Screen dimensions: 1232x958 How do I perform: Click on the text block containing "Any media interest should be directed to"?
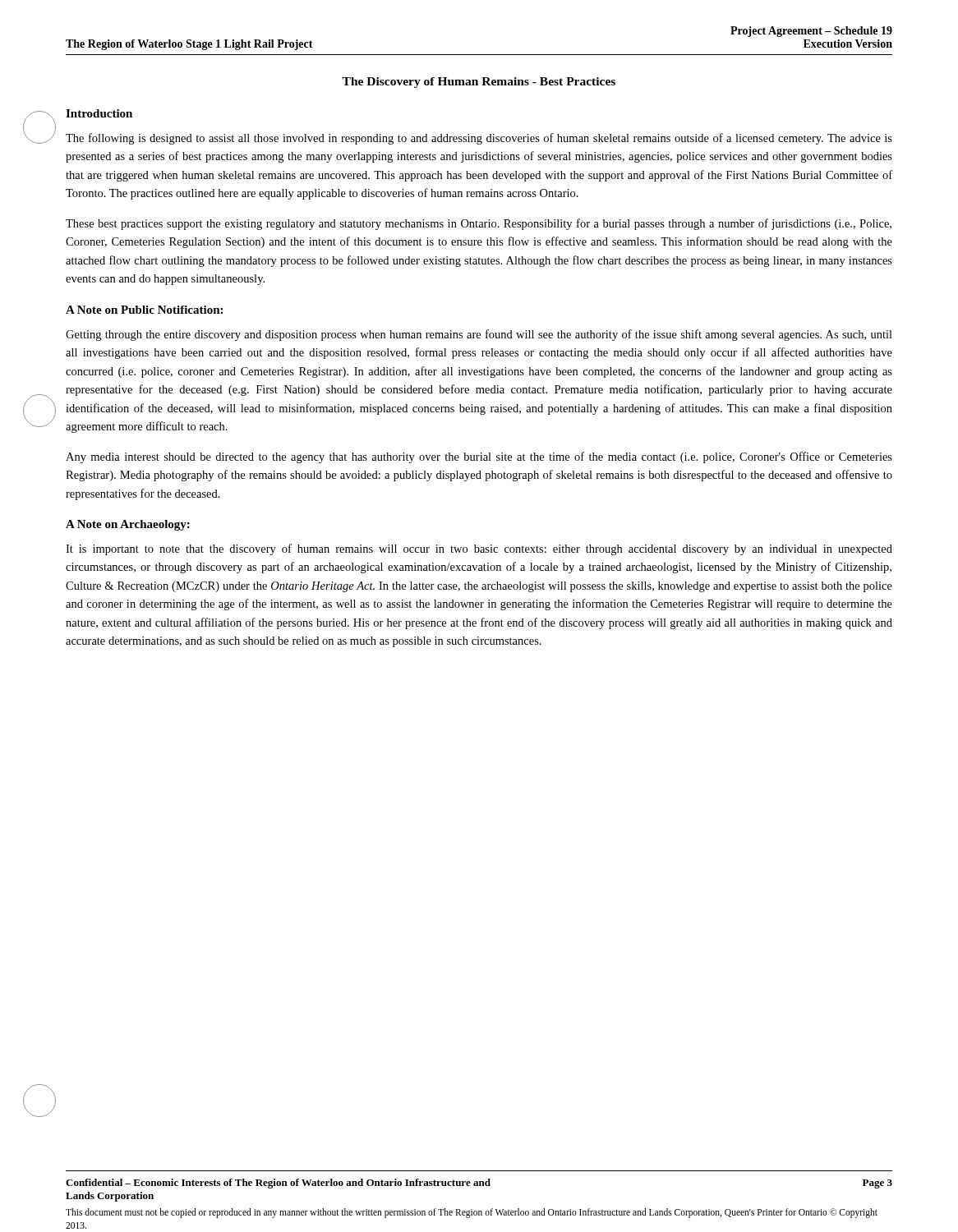[x=479, y=475]
